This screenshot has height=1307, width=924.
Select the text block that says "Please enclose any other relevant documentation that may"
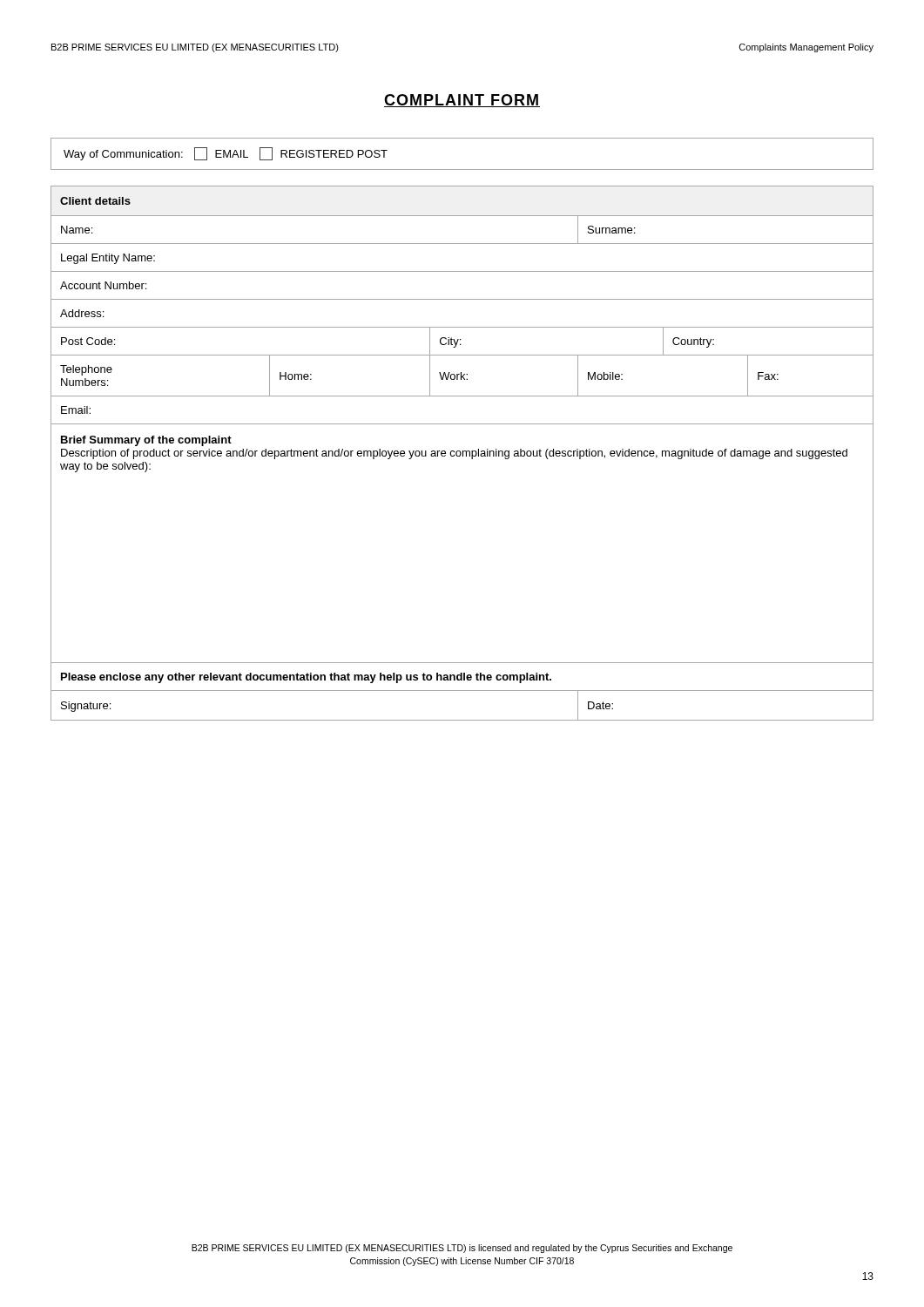pos(306,677)
